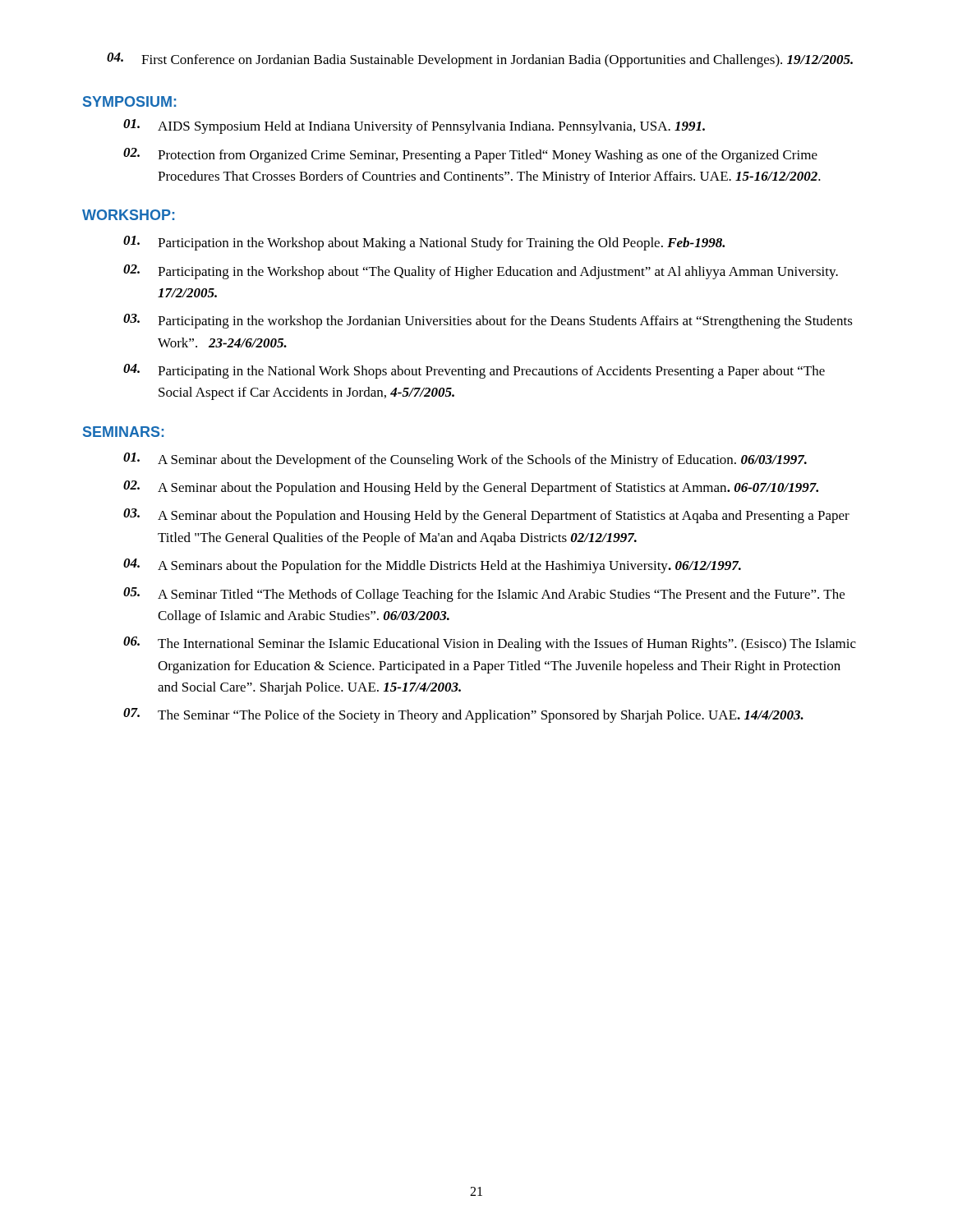This screenshot has width=953, height=1232.
Task: Find the text block starting "04. First Conference on"
Action: coord(485,60)
